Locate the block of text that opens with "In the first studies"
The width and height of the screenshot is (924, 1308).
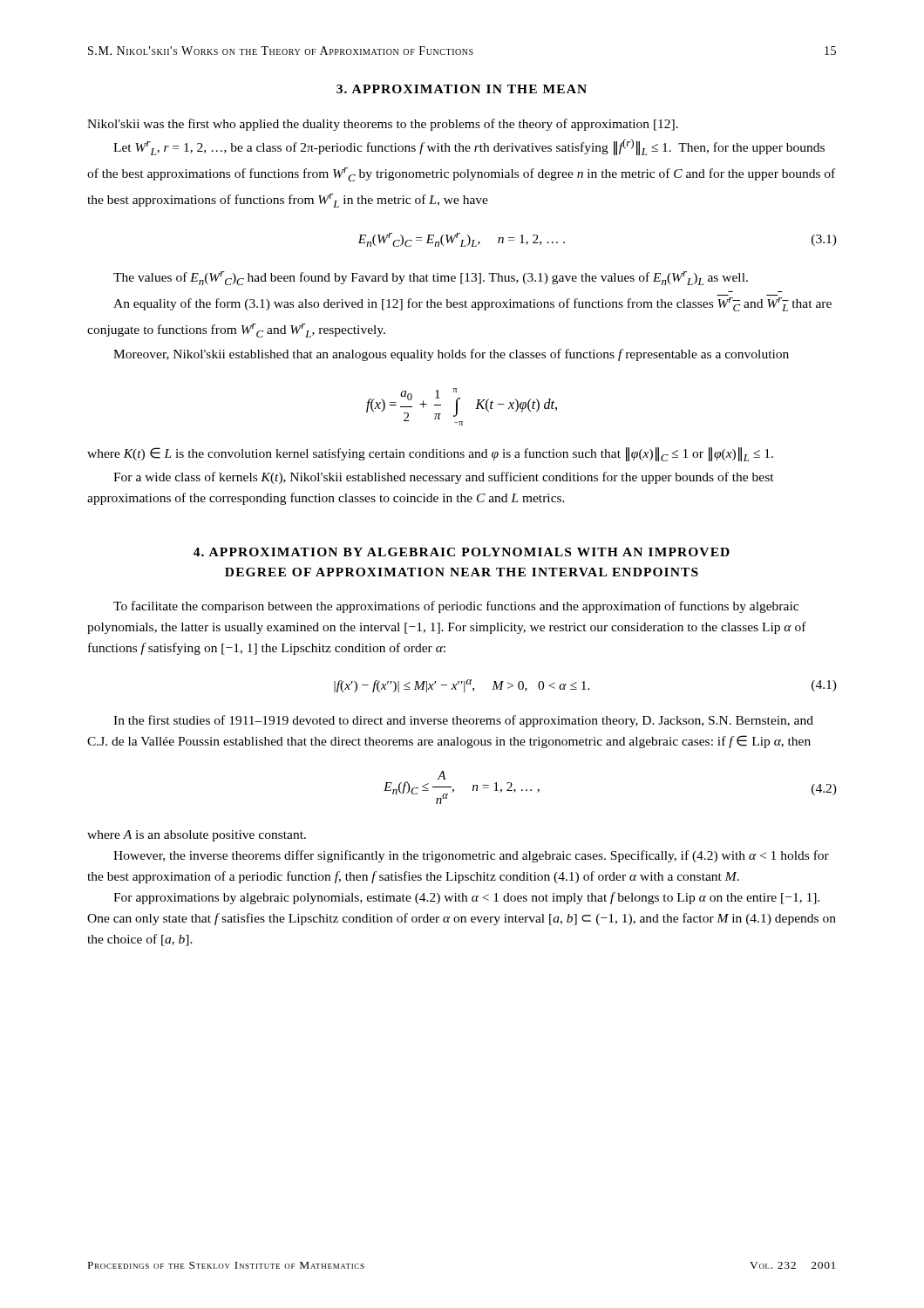click(450, 731)
